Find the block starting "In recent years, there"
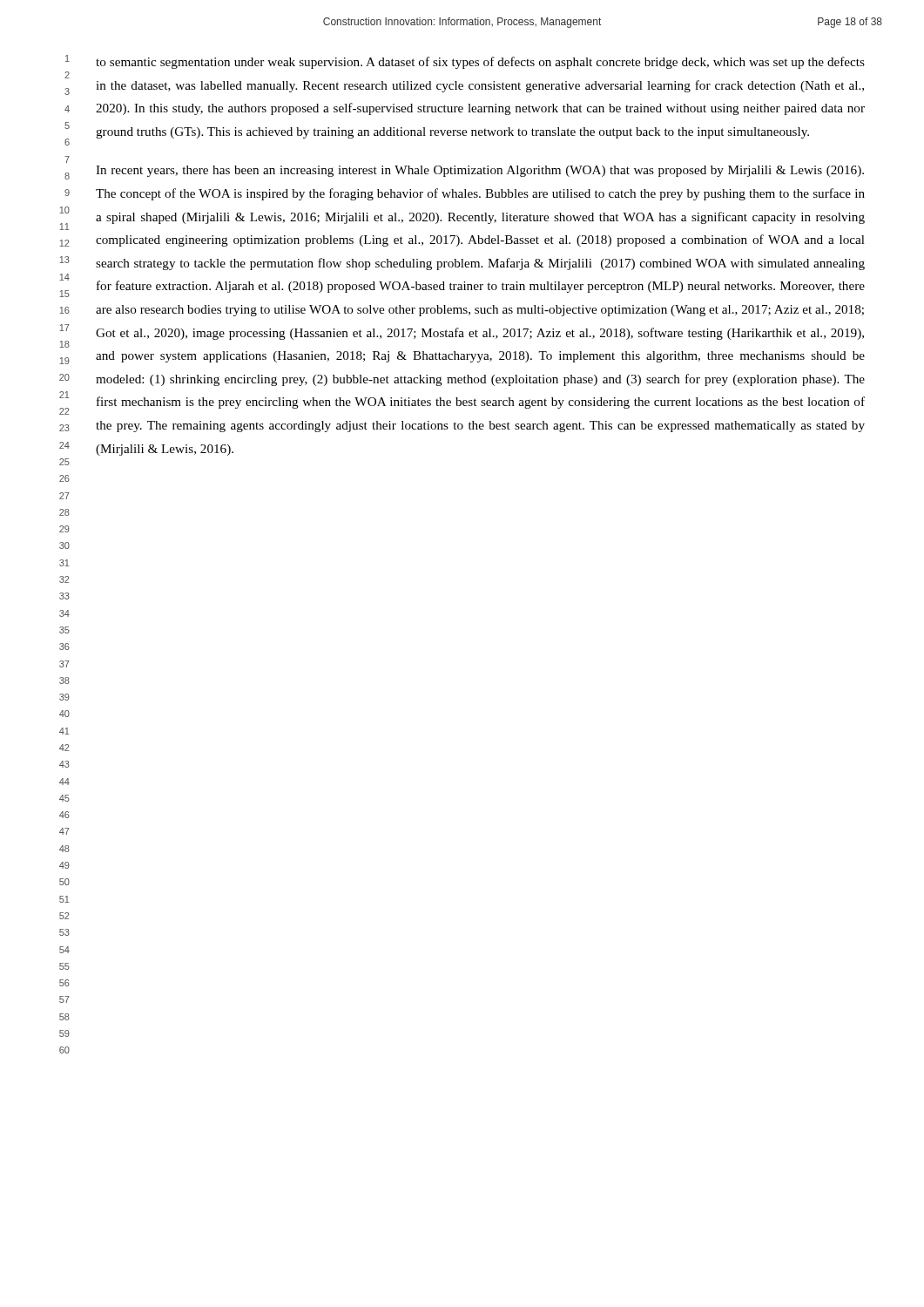The height and width of the screenshot is (1307, 924). (480, 310)
